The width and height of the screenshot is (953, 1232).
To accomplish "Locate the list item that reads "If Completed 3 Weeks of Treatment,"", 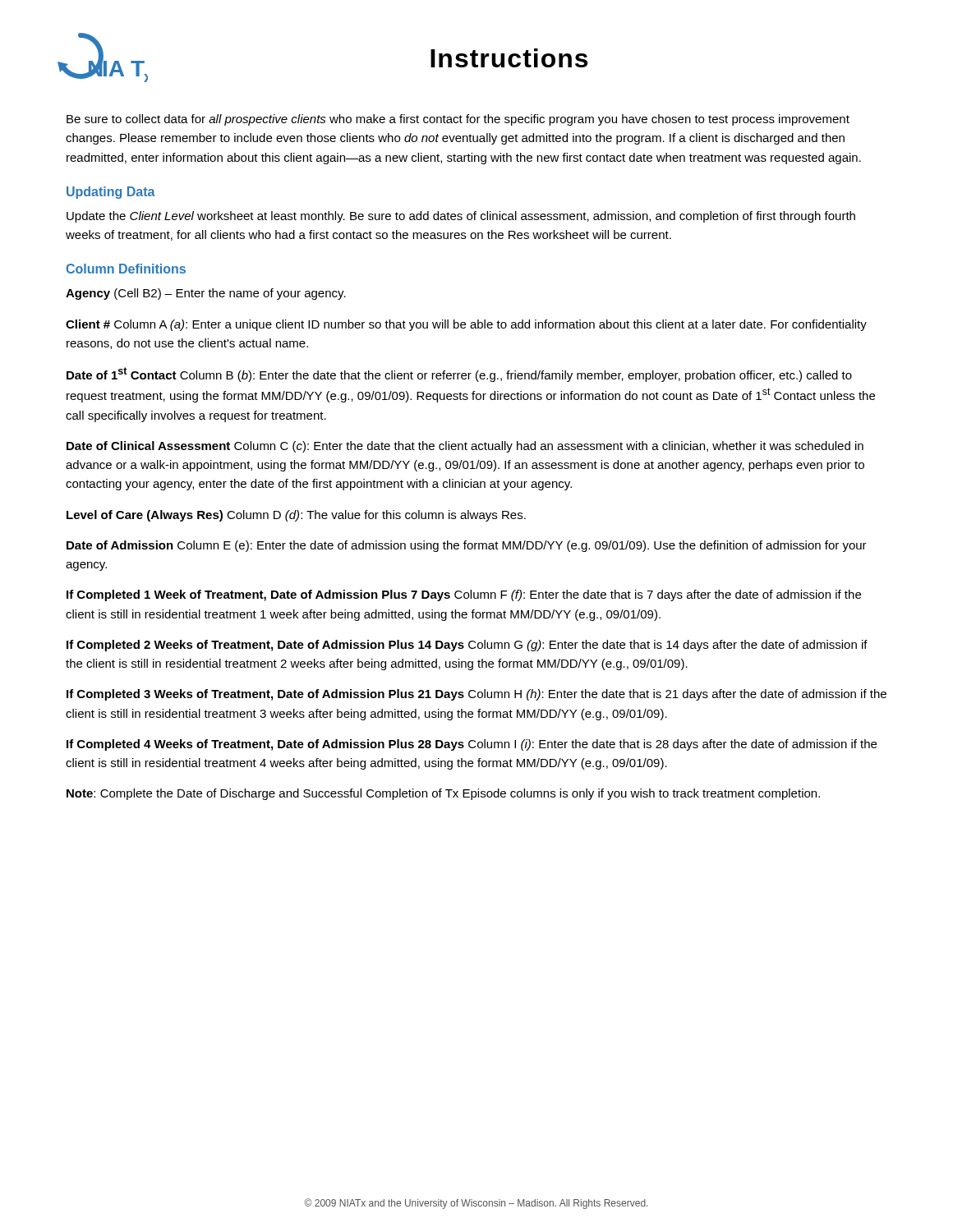I will click(476, 703).
